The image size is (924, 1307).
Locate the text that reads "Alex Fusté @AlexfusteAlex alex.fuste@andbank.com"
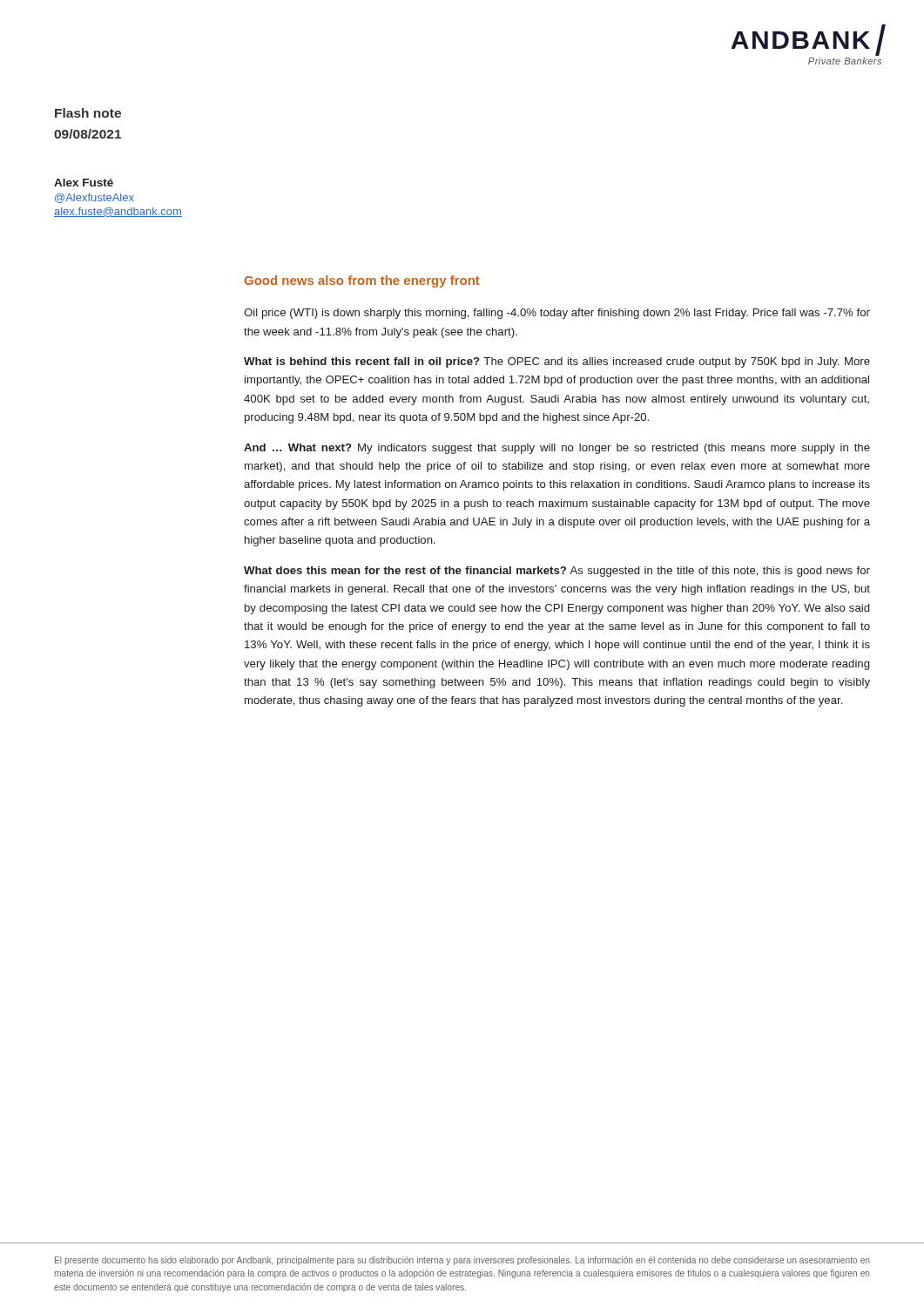pos(118,197)
